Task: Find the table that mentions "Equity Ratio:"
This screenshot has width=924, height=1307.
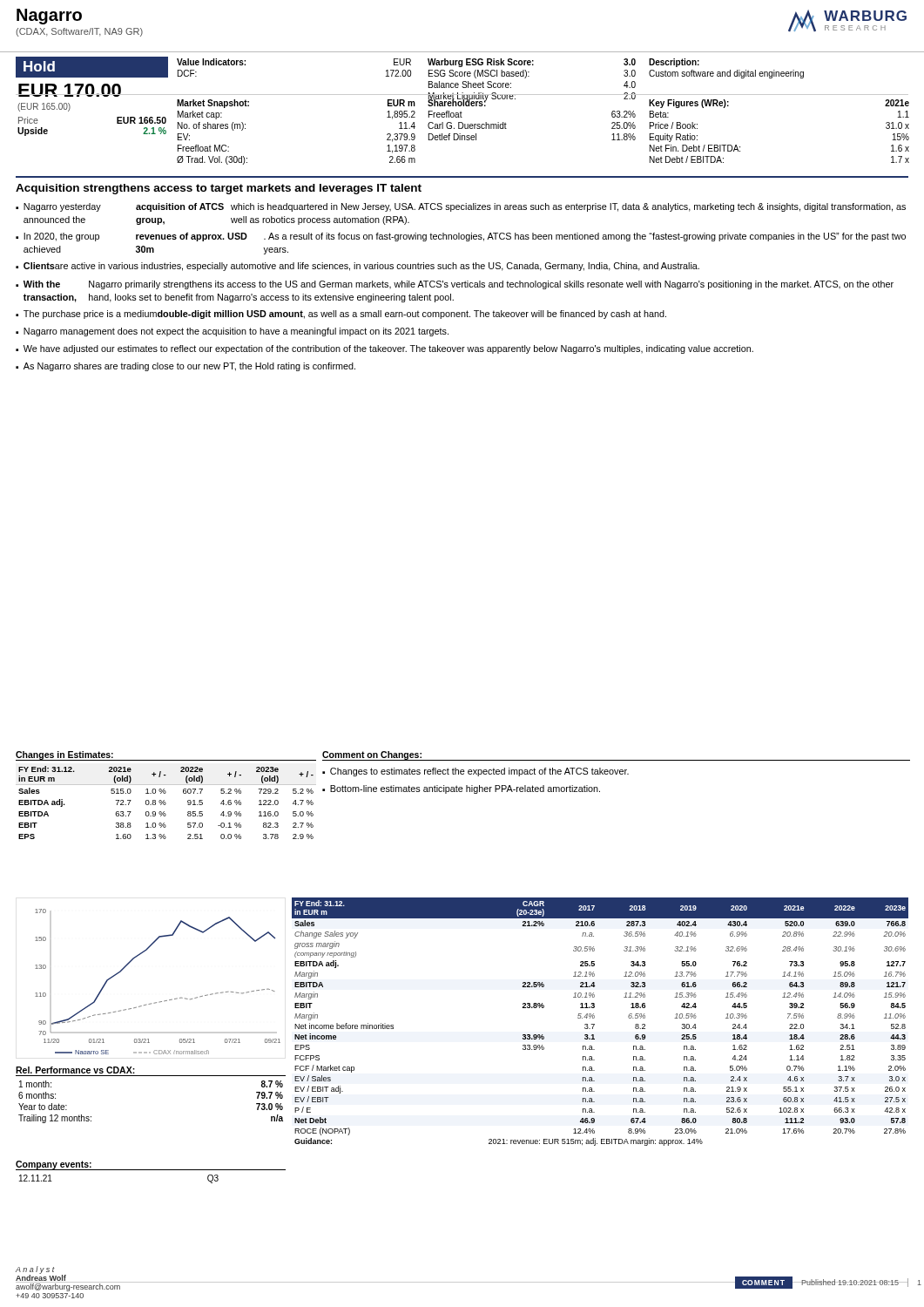Action: point(779,132)
